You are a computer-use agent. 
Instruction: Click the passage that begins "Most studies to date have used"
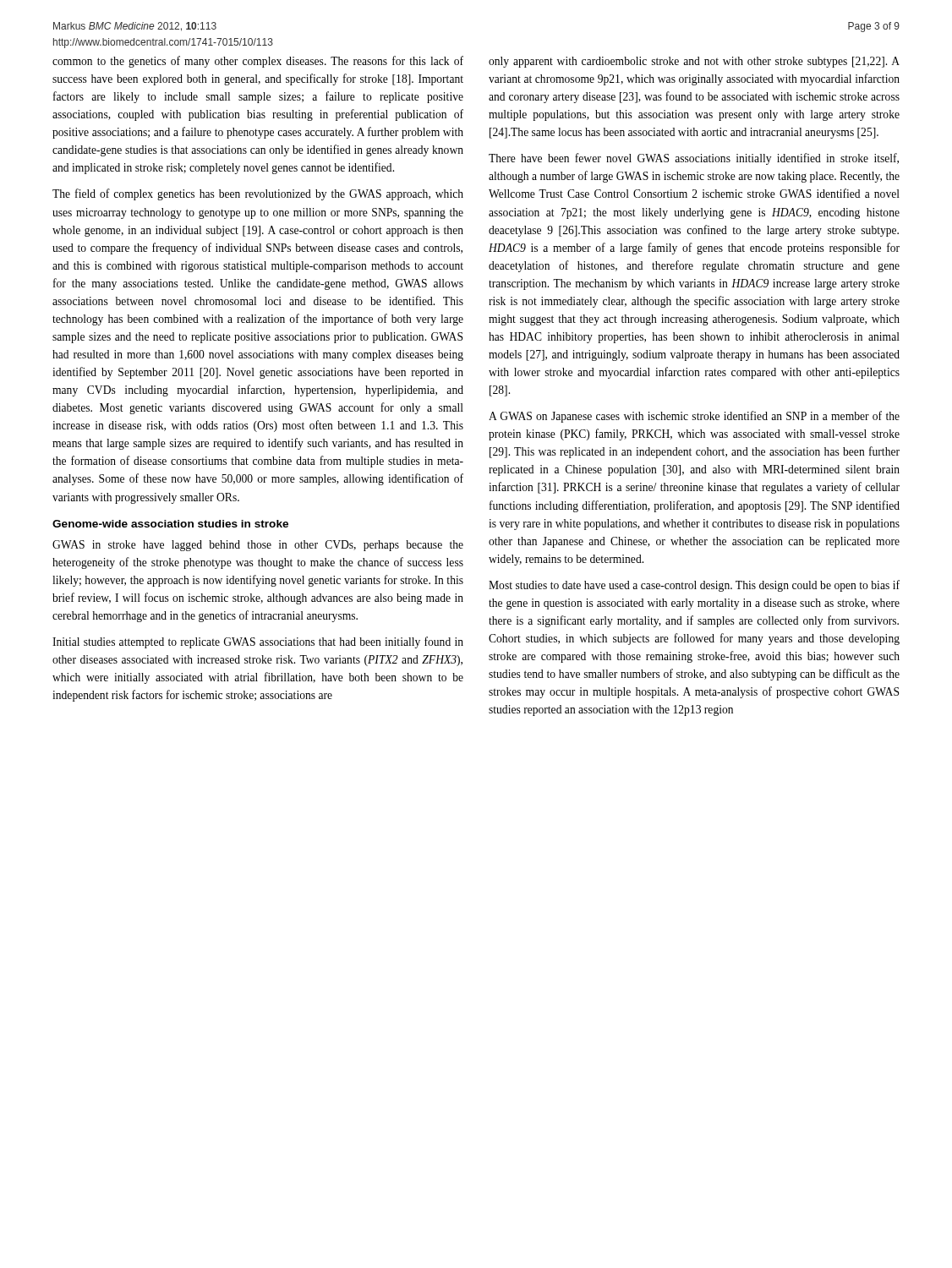point(694,648)
